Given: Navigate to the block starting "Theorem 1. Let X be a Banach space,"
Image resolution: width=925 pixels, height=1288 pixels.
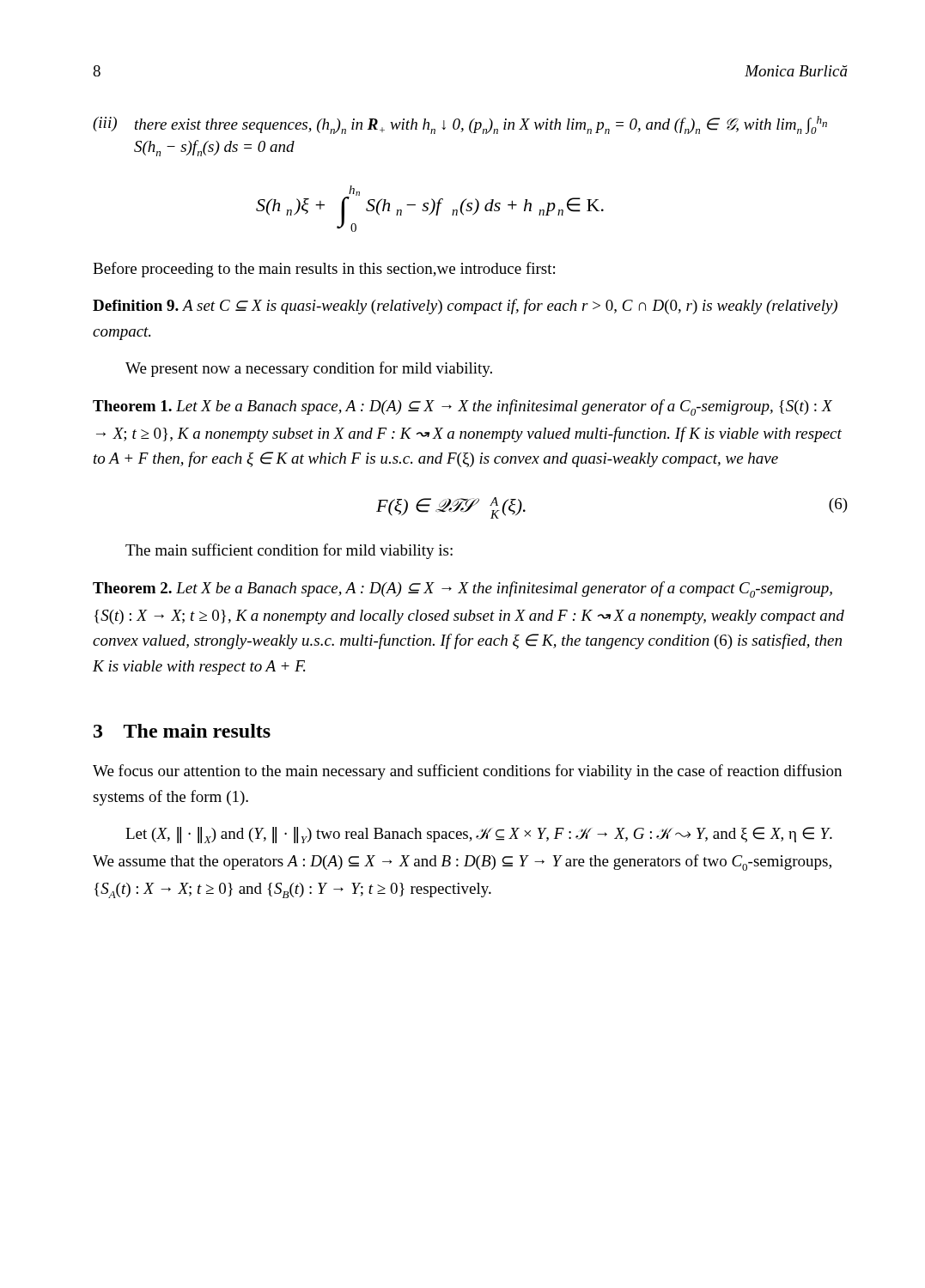Looking at the screenshot, I should point(467,432).
